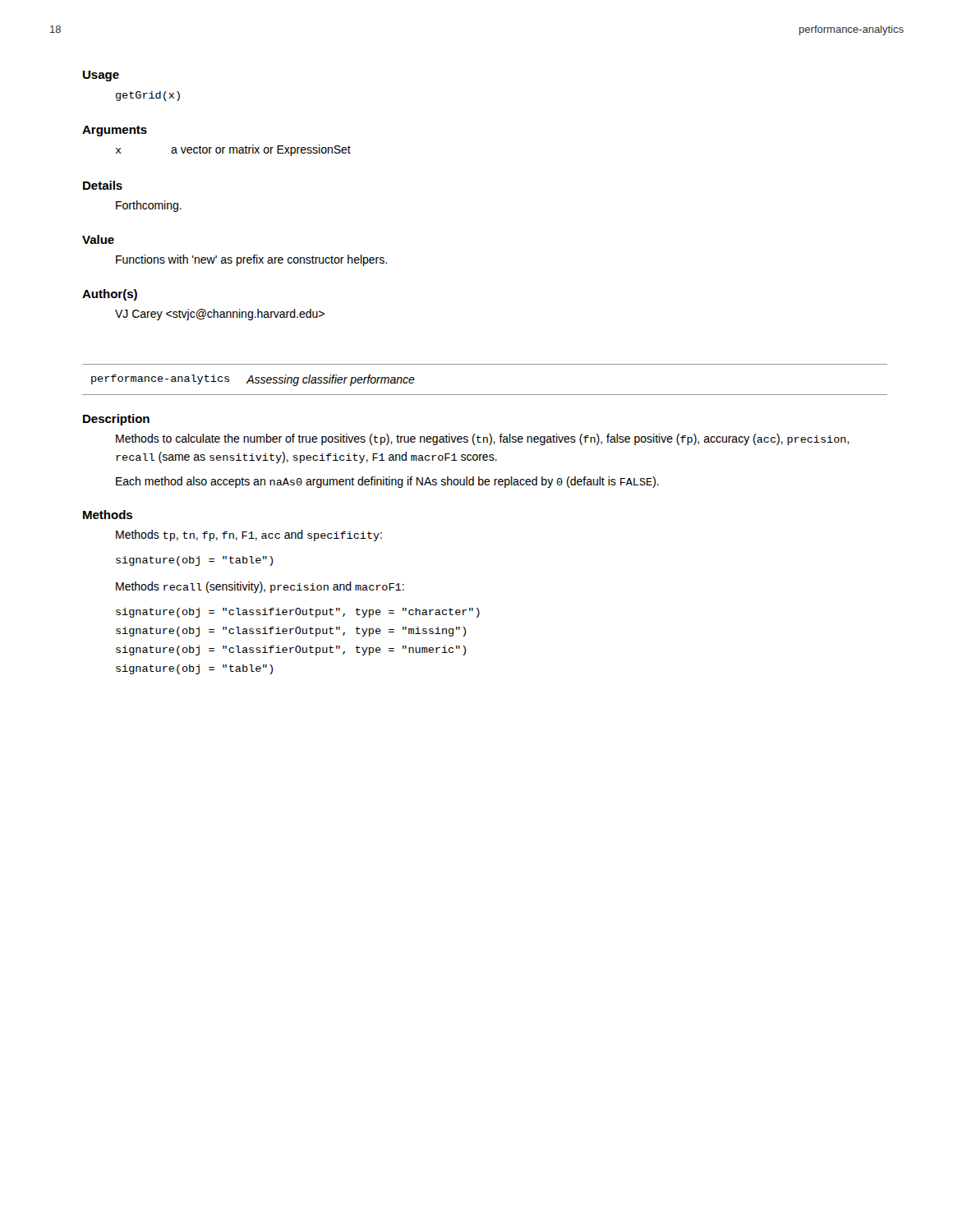The image size is (953, 1232).
Task: Click on the text block containing "Methods to calculate the"
Action: (x=482, y=448)
